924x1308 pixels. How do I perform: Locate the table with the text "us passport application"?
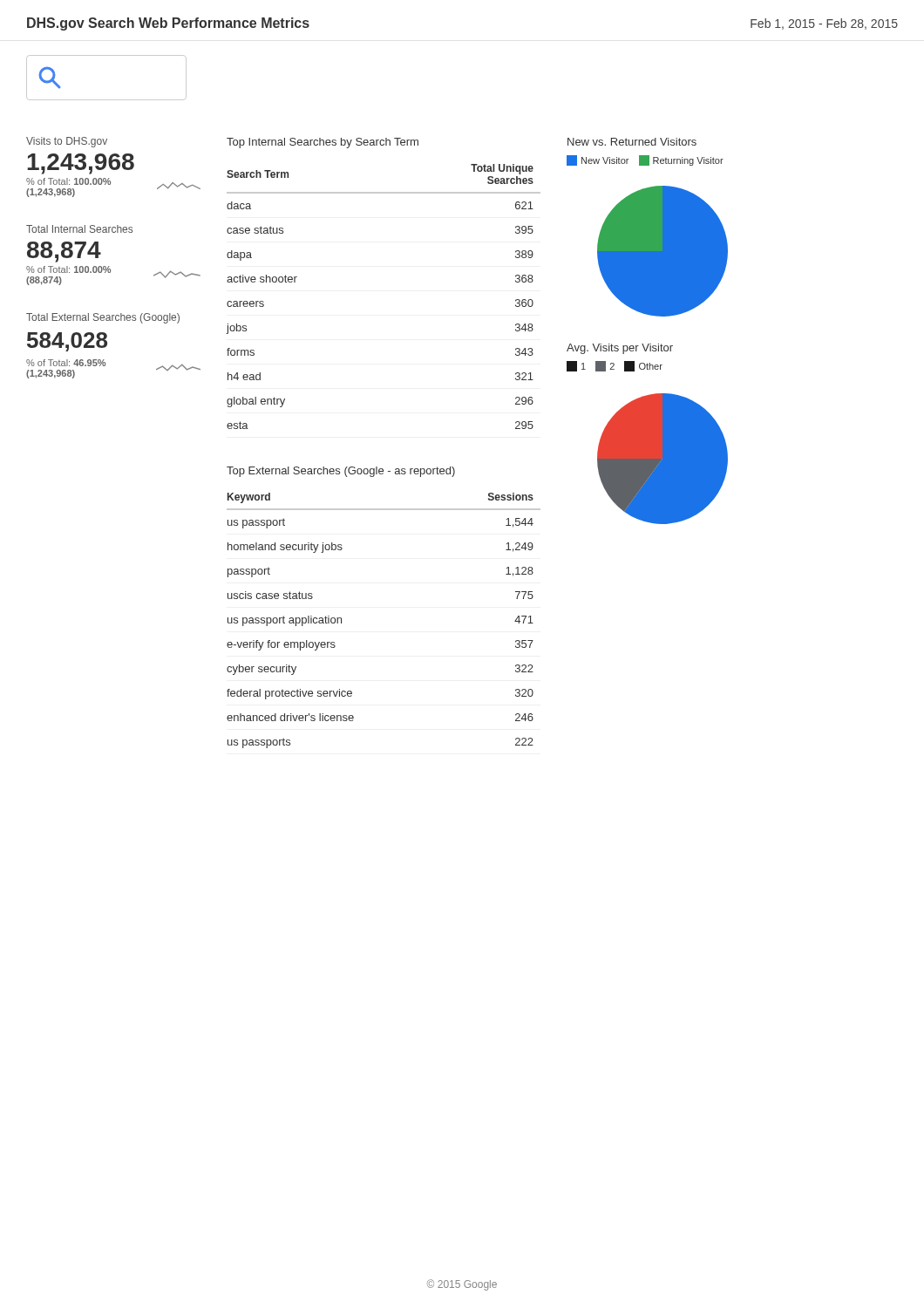coord(384,620)
